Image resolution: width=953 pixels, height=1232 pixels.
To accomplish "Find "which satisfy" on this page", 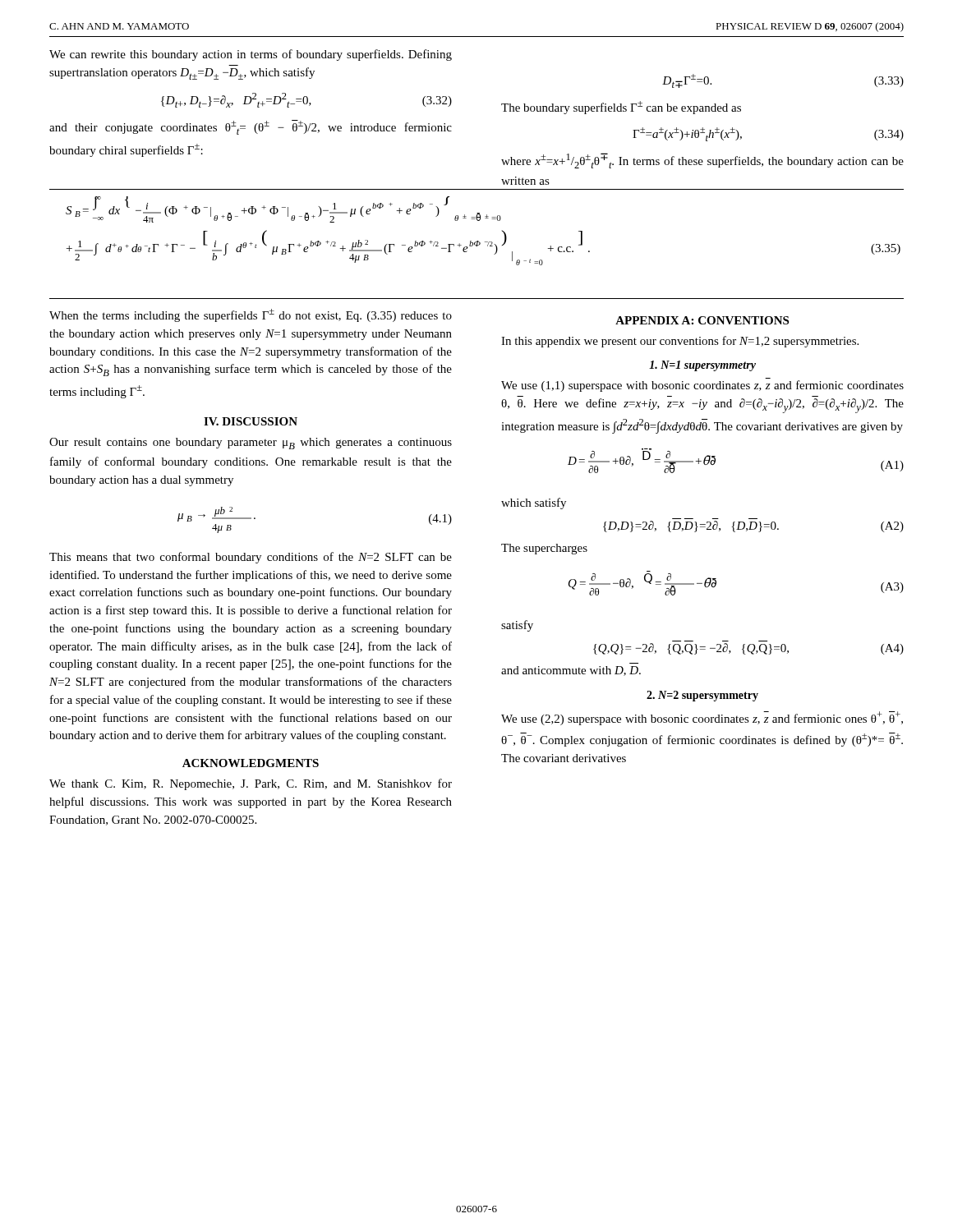I will coord(534,503).
